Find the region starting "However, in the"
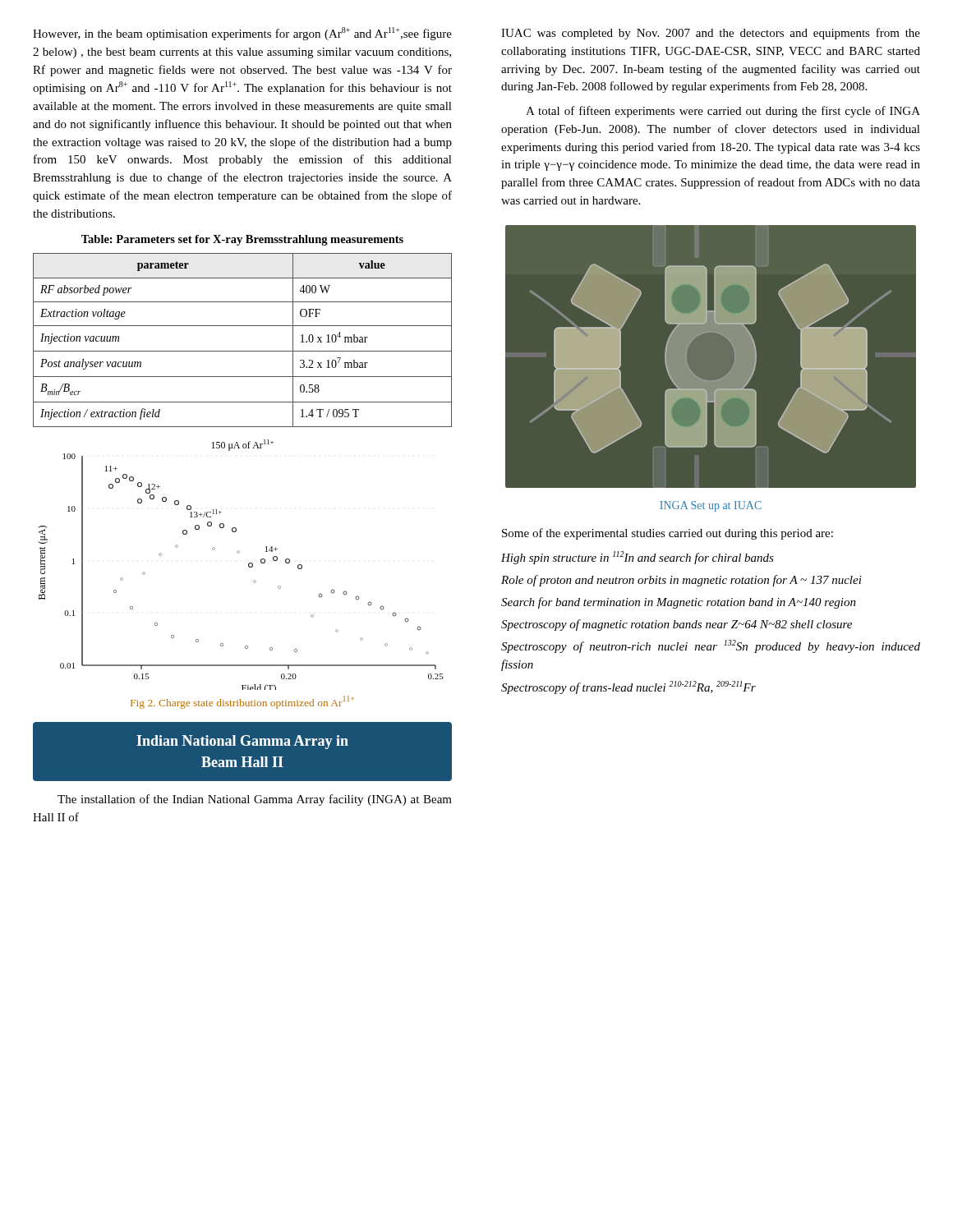953x1232 pixels. point(242,124)
